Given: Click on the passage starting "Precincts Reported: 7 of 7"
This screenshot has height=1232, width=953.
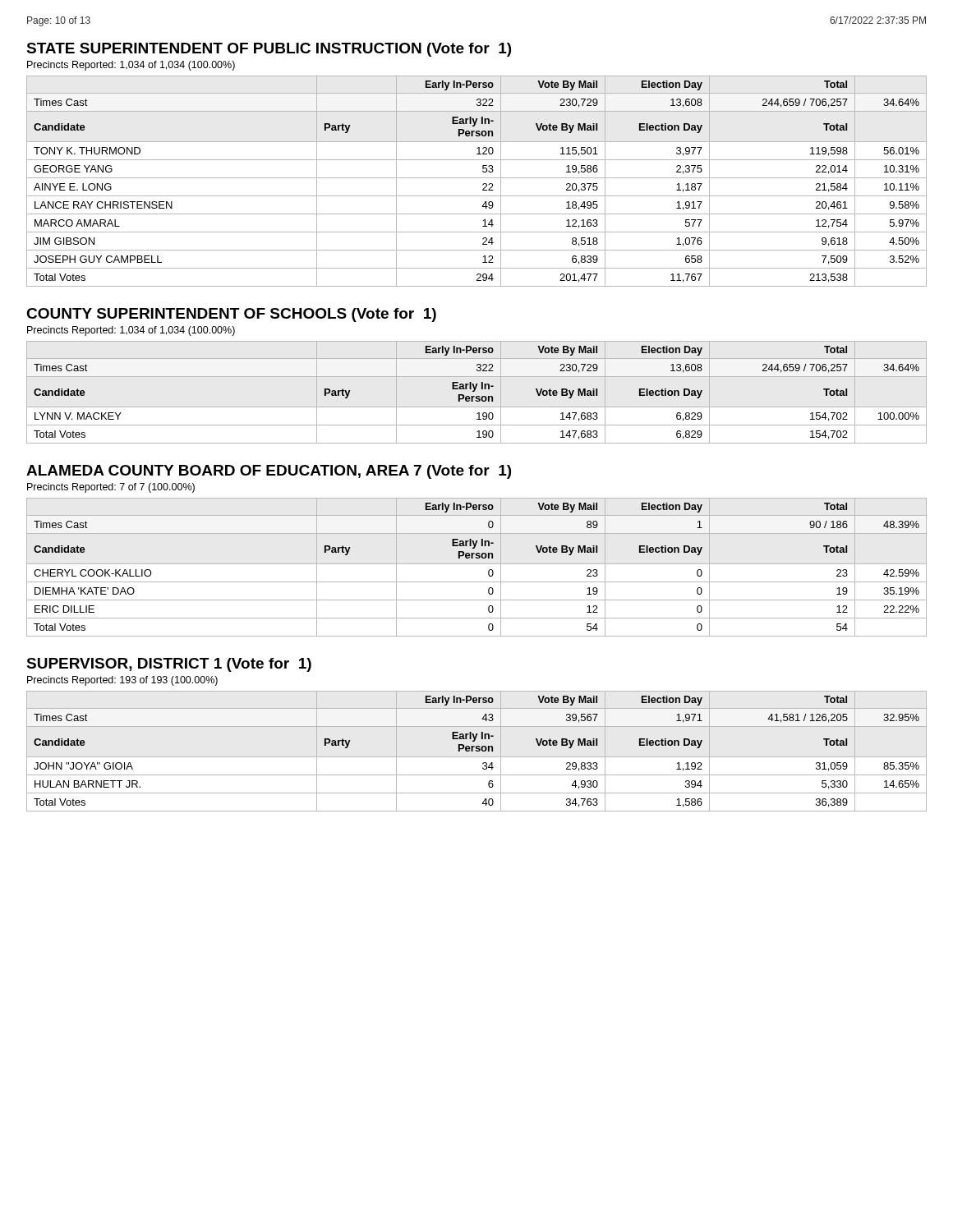Looking at the screenshot, I should [x=111, y=487].
